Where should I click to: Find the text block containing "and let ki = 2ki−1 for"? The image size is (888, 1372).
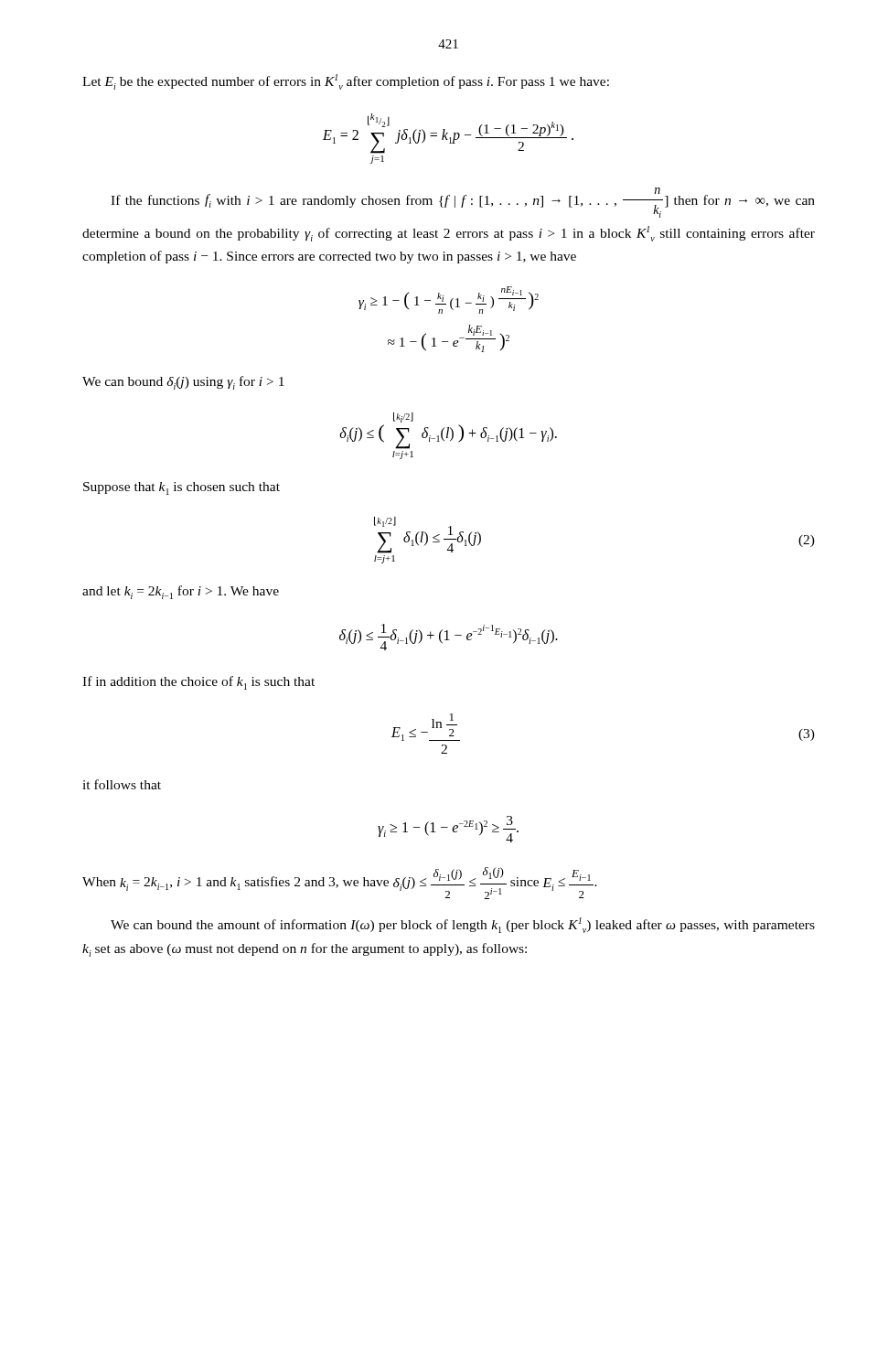[x=181, y=592]
